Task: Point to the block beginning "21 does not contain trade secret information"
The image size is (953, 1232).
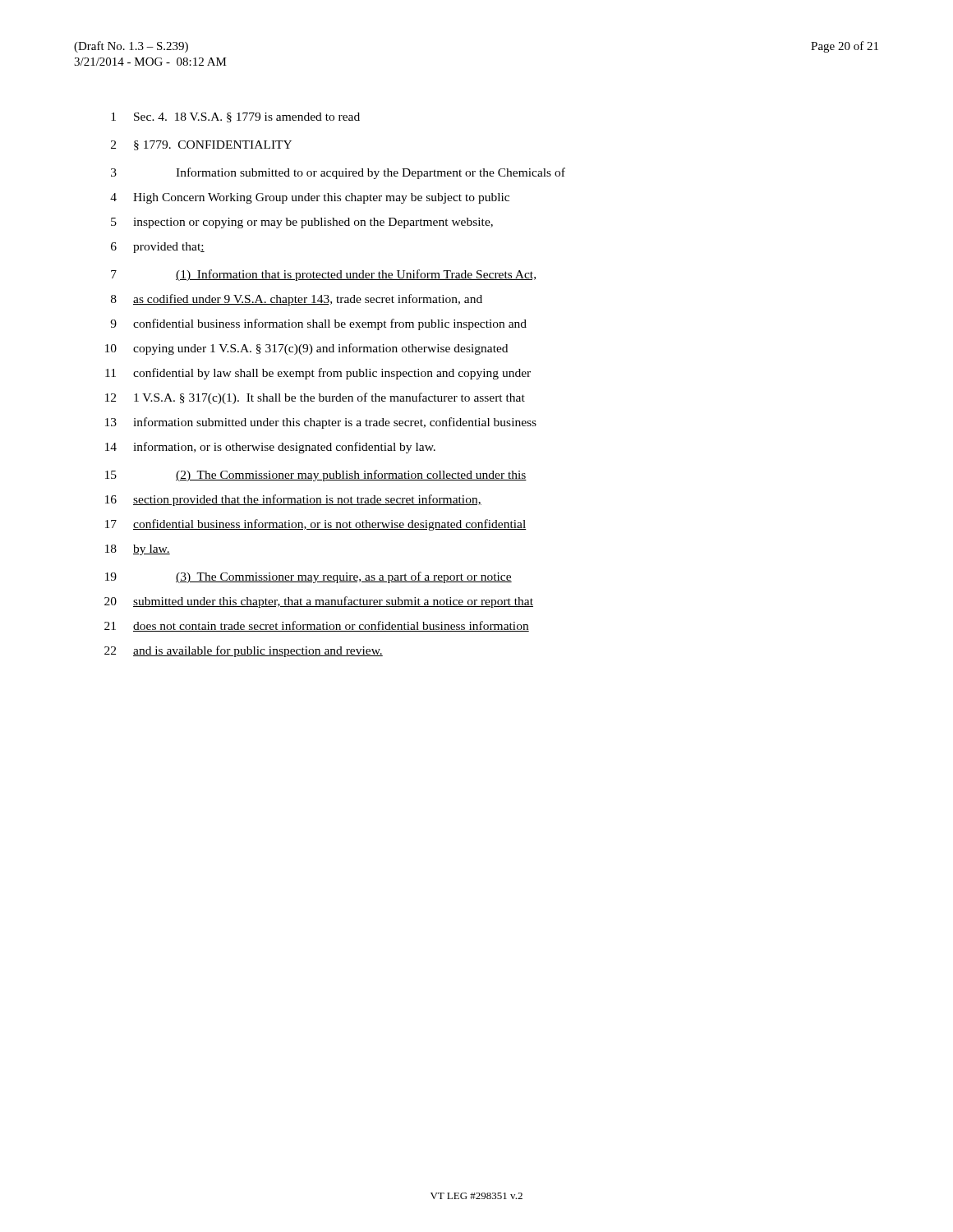Action: [476, 626]
